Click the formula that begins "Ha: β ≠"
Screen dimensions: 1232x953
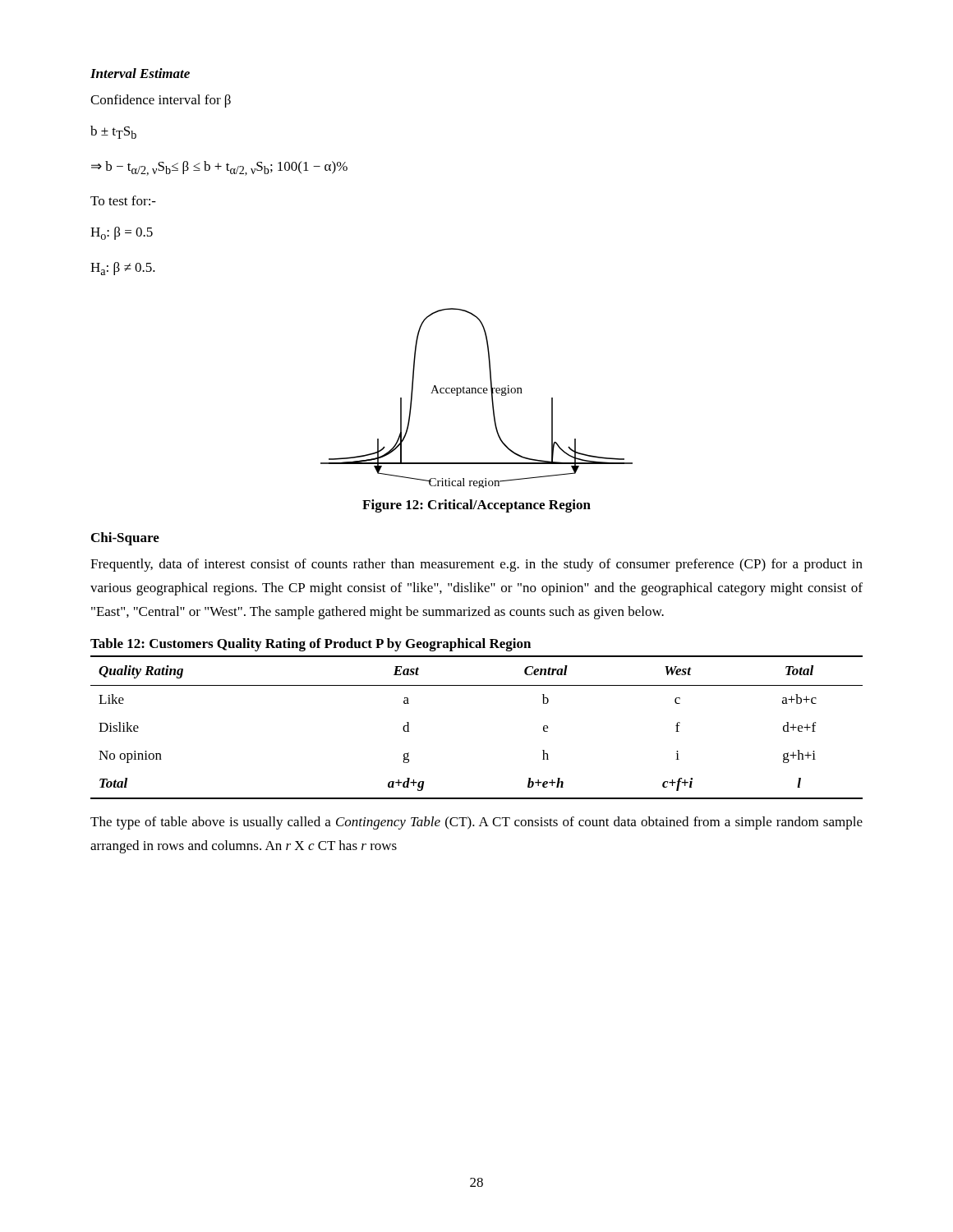(123, 269)
